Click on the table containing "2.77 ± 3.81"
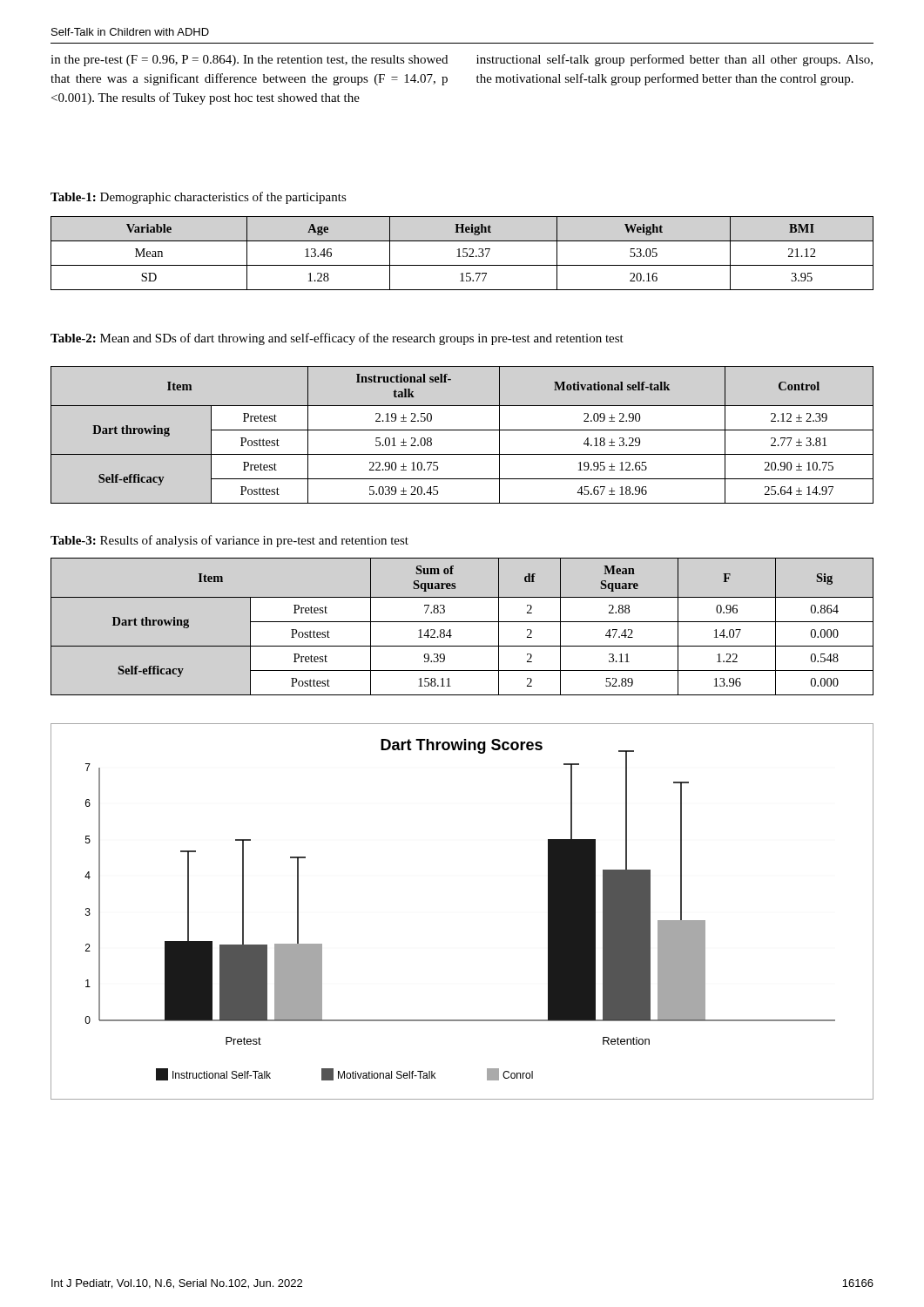Screen dimensions: 1307x924 pyautogui.click(x=462, y=435)
